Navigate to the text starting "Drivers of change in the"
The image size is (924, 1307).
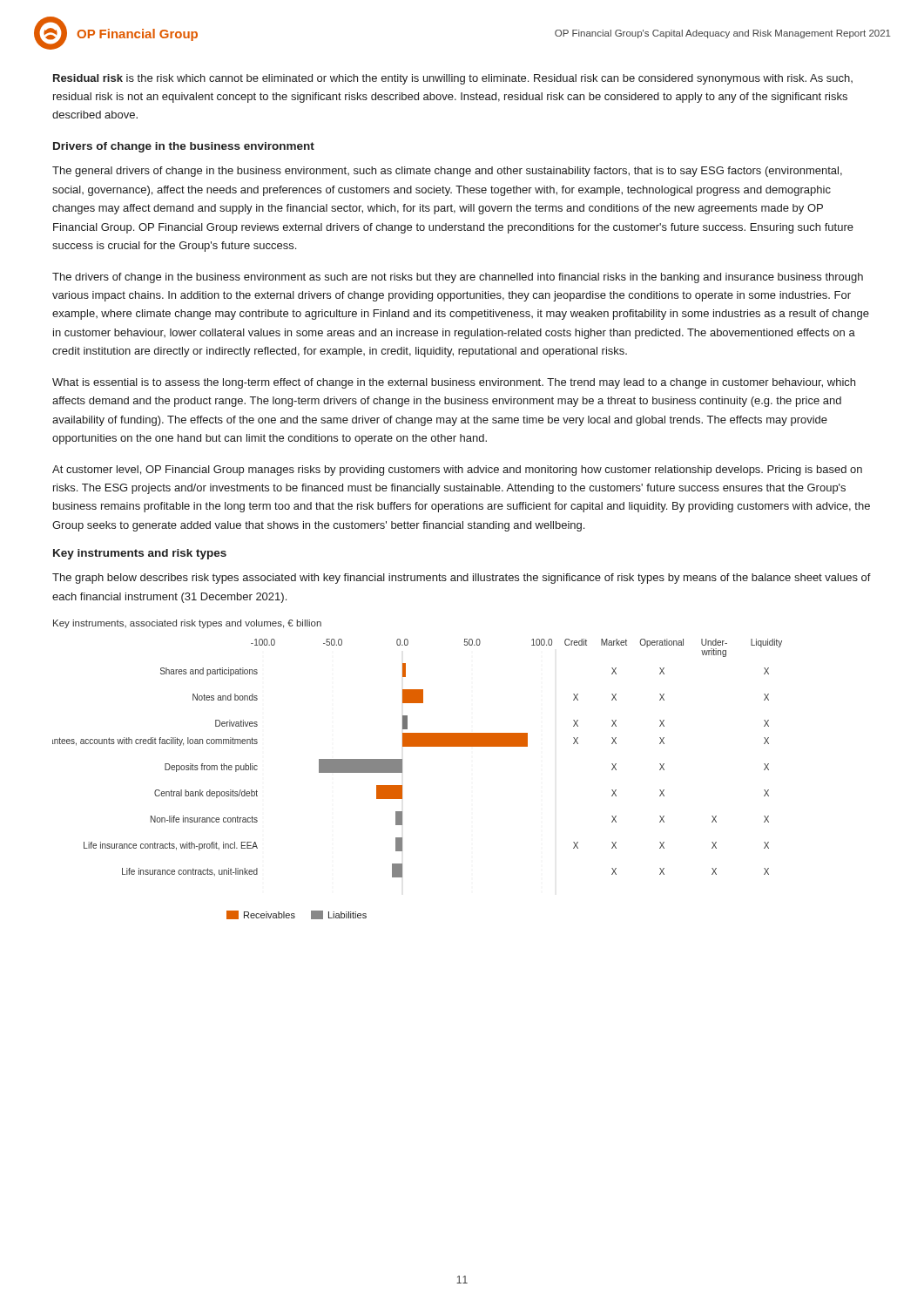tap(183, 146)
